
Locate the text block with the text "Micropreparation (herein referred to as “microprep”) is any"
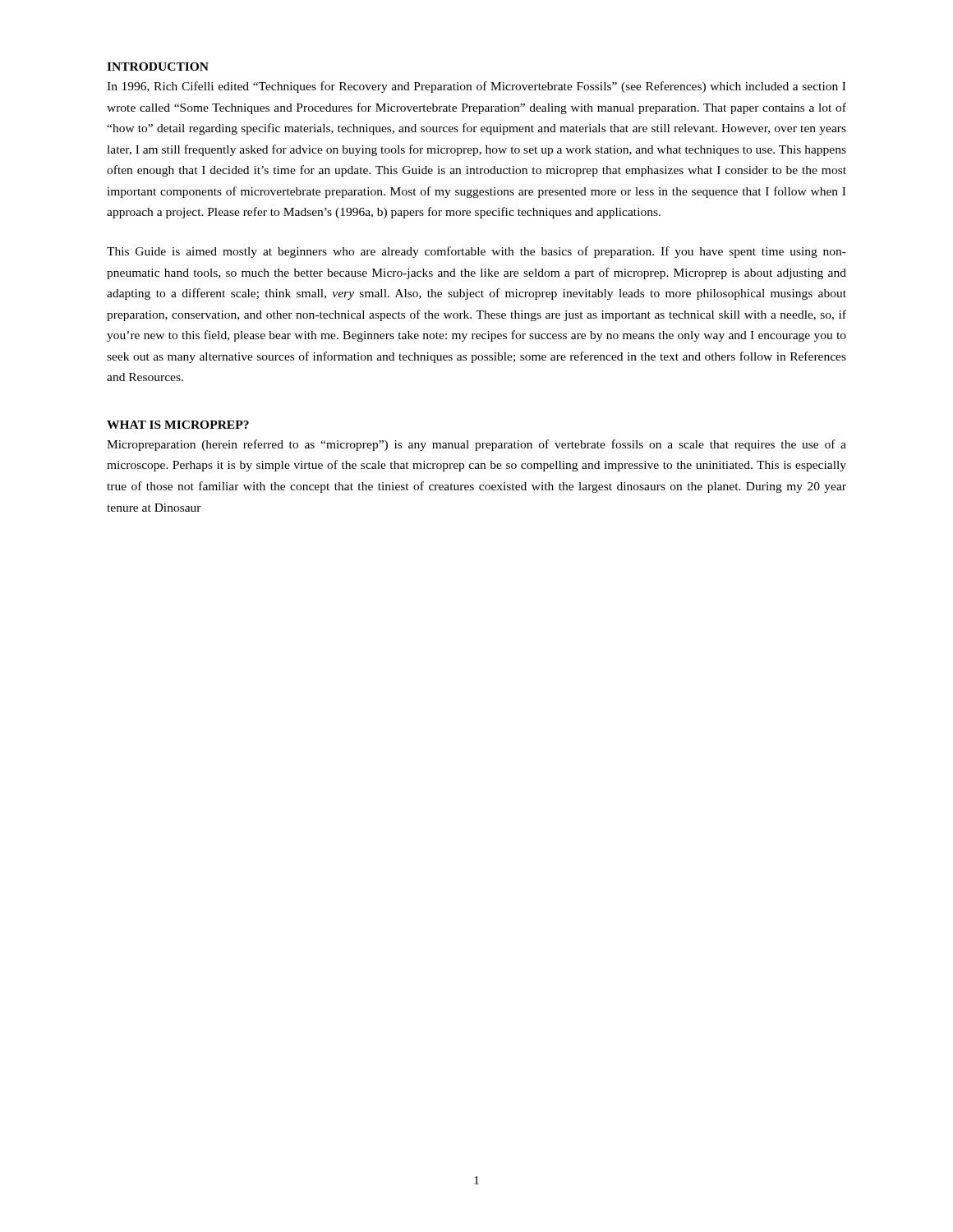tap(476, 475)
